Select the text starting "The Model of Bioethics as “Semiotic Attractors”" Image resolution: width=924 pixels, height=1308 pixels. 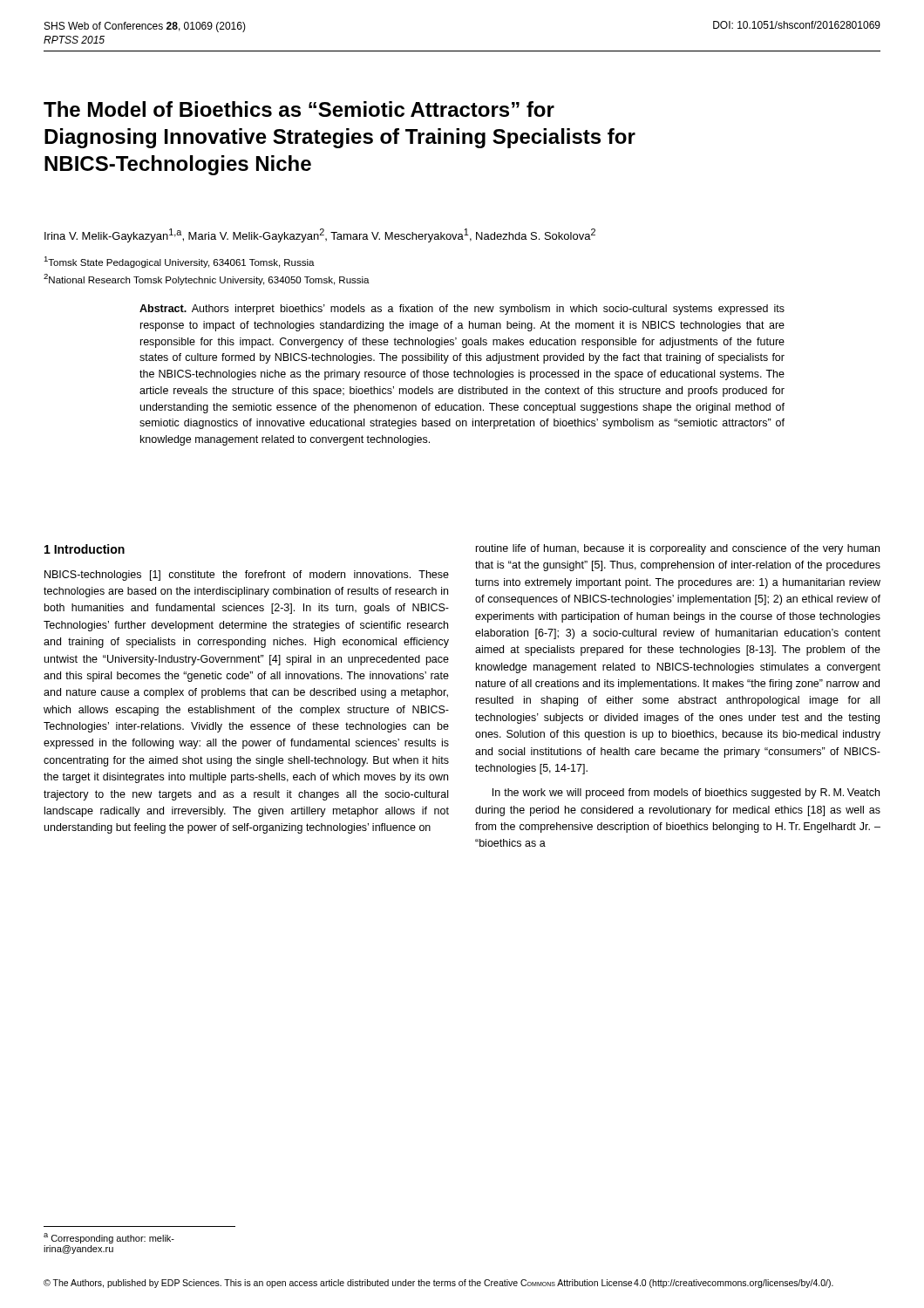click(x=462, y=137)
